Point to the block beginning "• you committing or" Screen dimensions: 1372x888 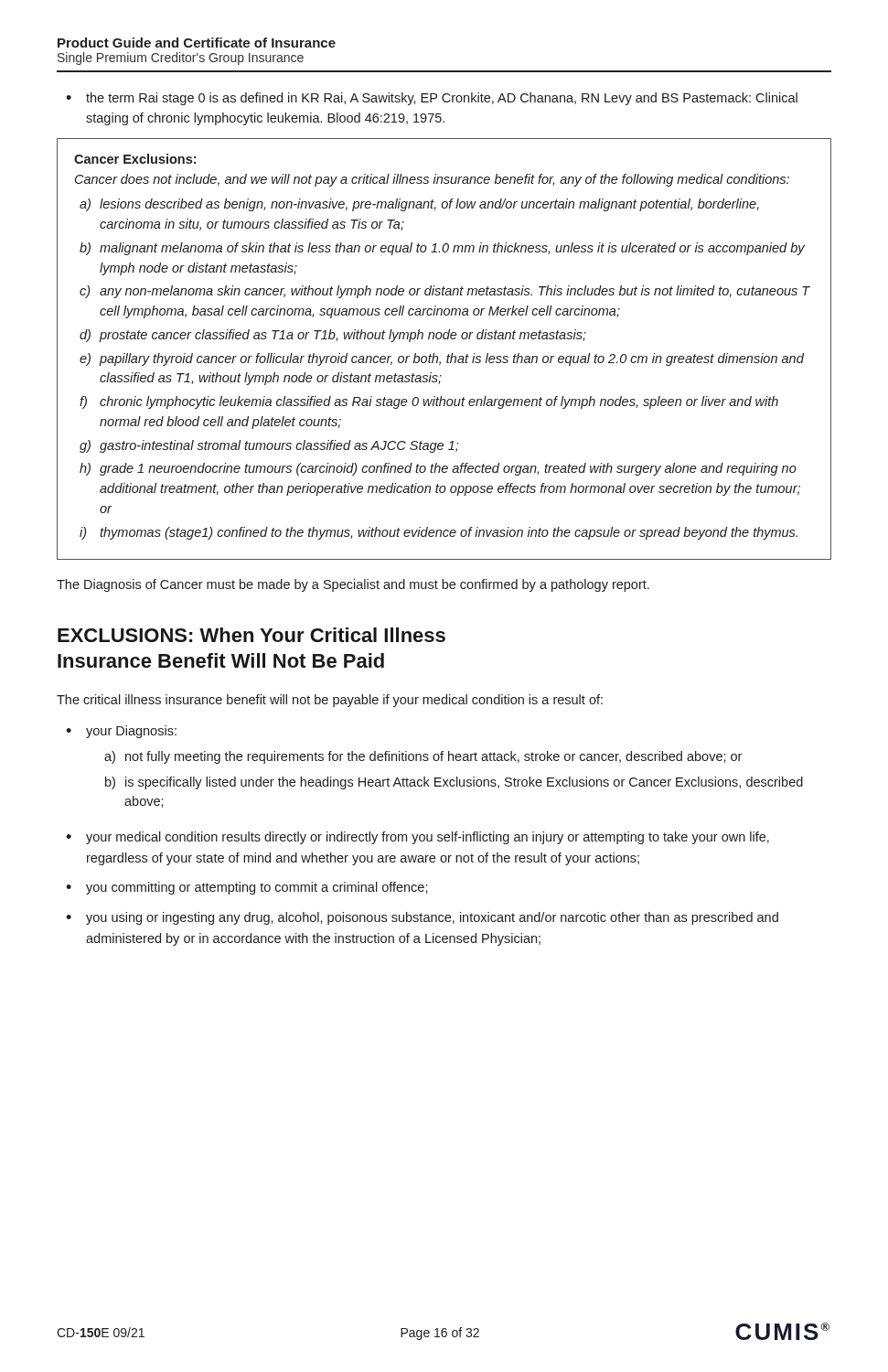247,888
